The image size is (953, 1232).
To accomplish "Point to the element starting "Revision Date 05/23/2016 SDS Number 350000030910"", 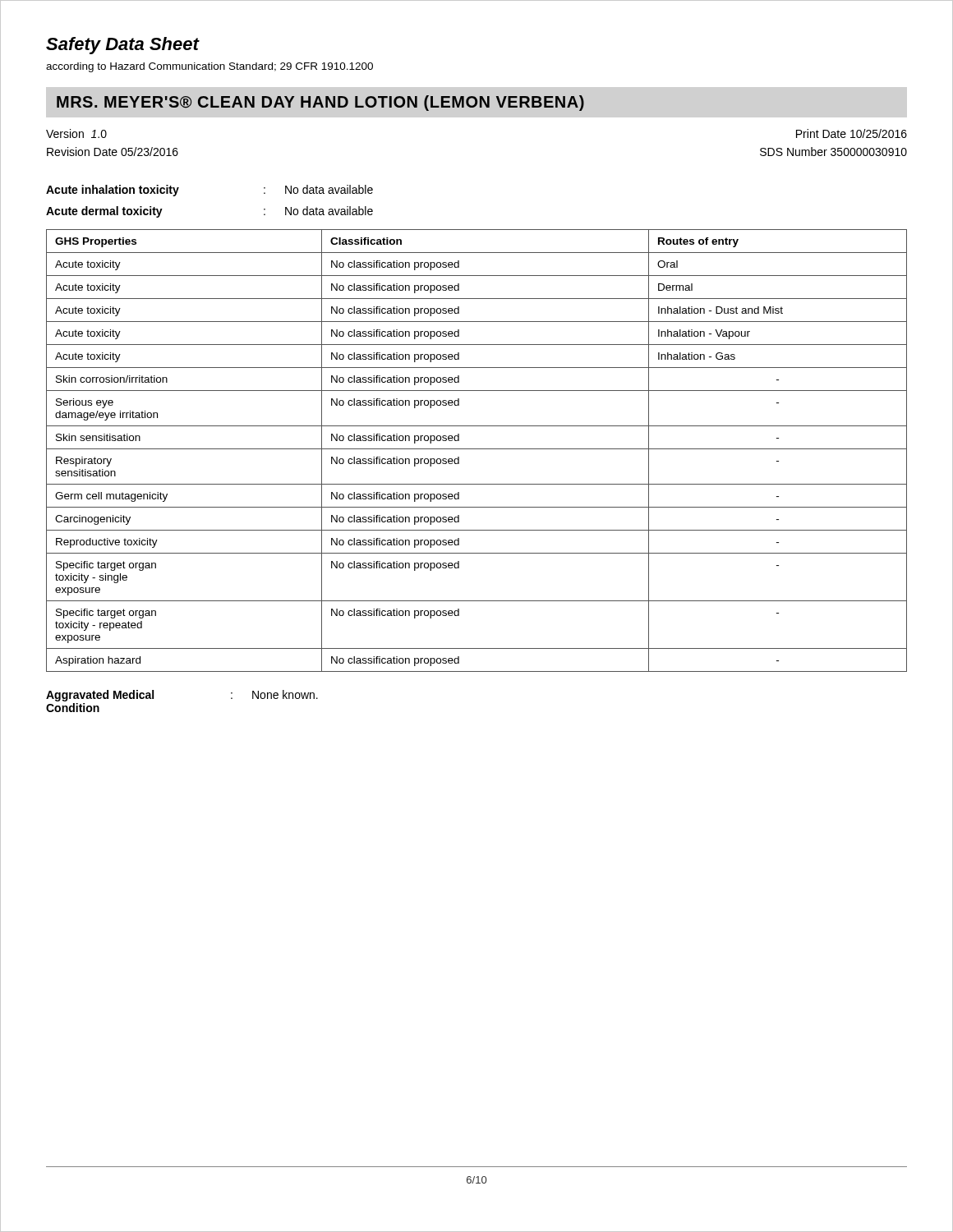I will coord(110,152).
